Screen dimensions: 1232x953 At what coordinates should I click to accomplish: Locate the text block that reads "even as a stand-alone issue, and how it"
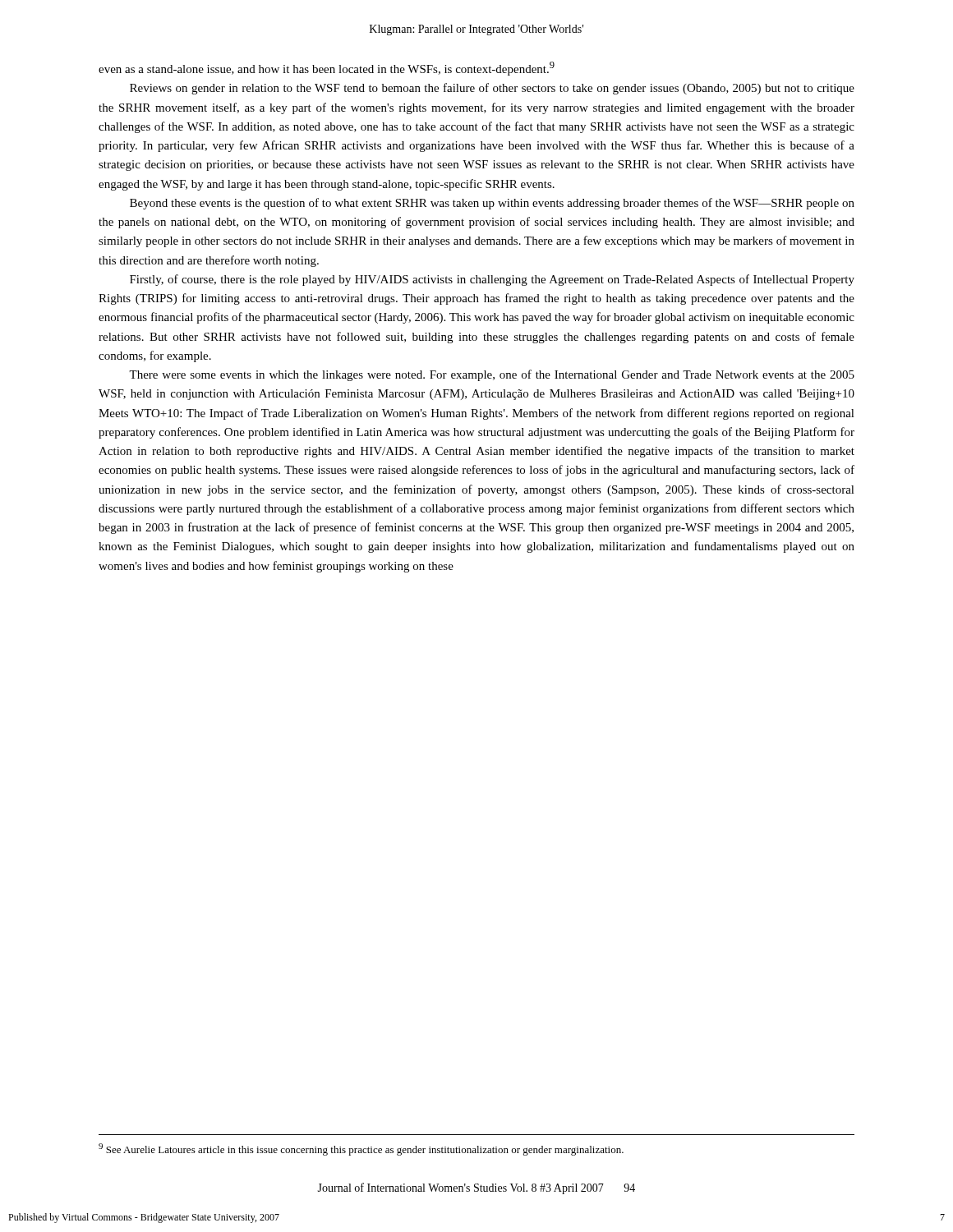tap(327, 67)
